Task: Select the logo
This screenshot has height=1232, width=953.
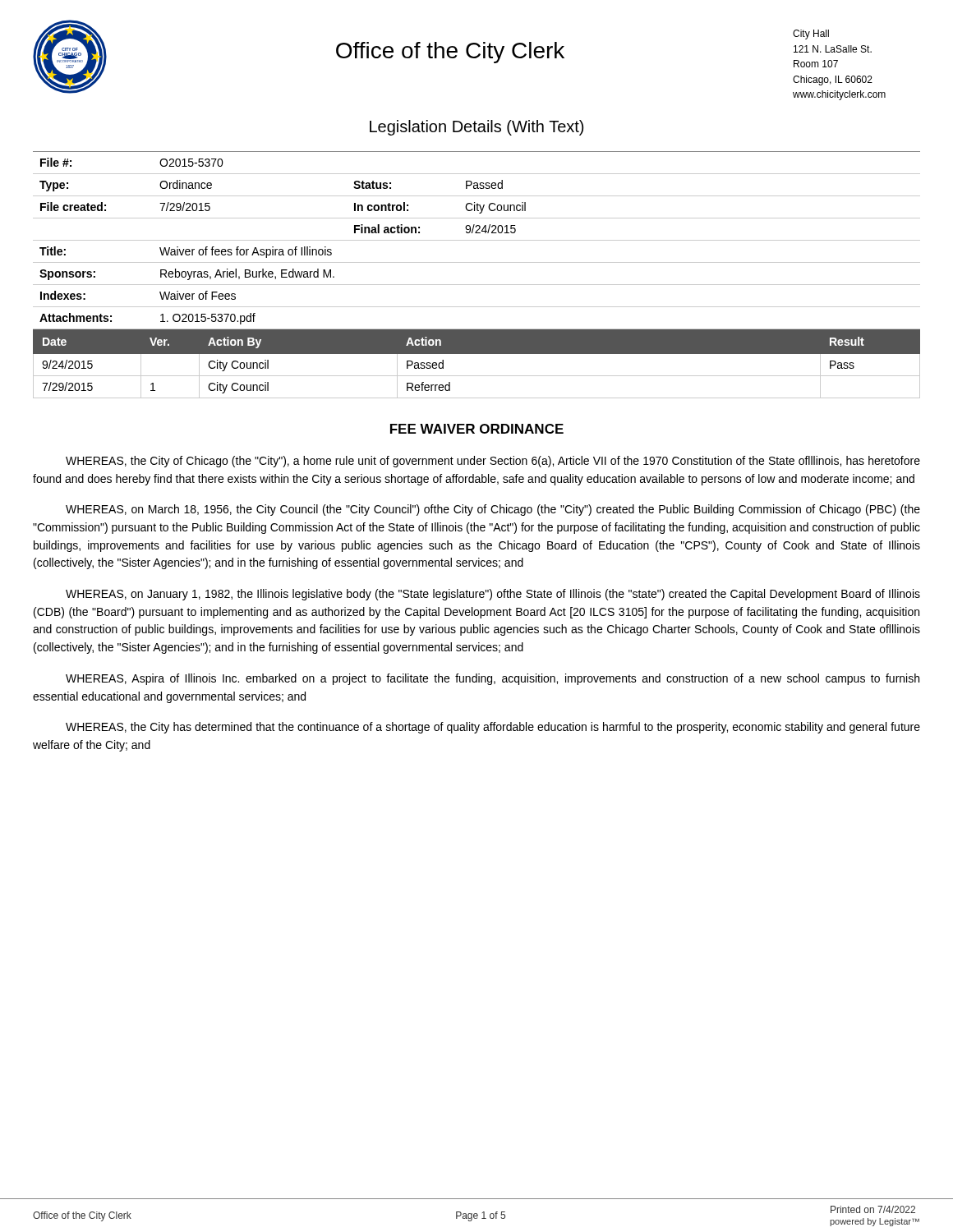Action: (70, 57)
